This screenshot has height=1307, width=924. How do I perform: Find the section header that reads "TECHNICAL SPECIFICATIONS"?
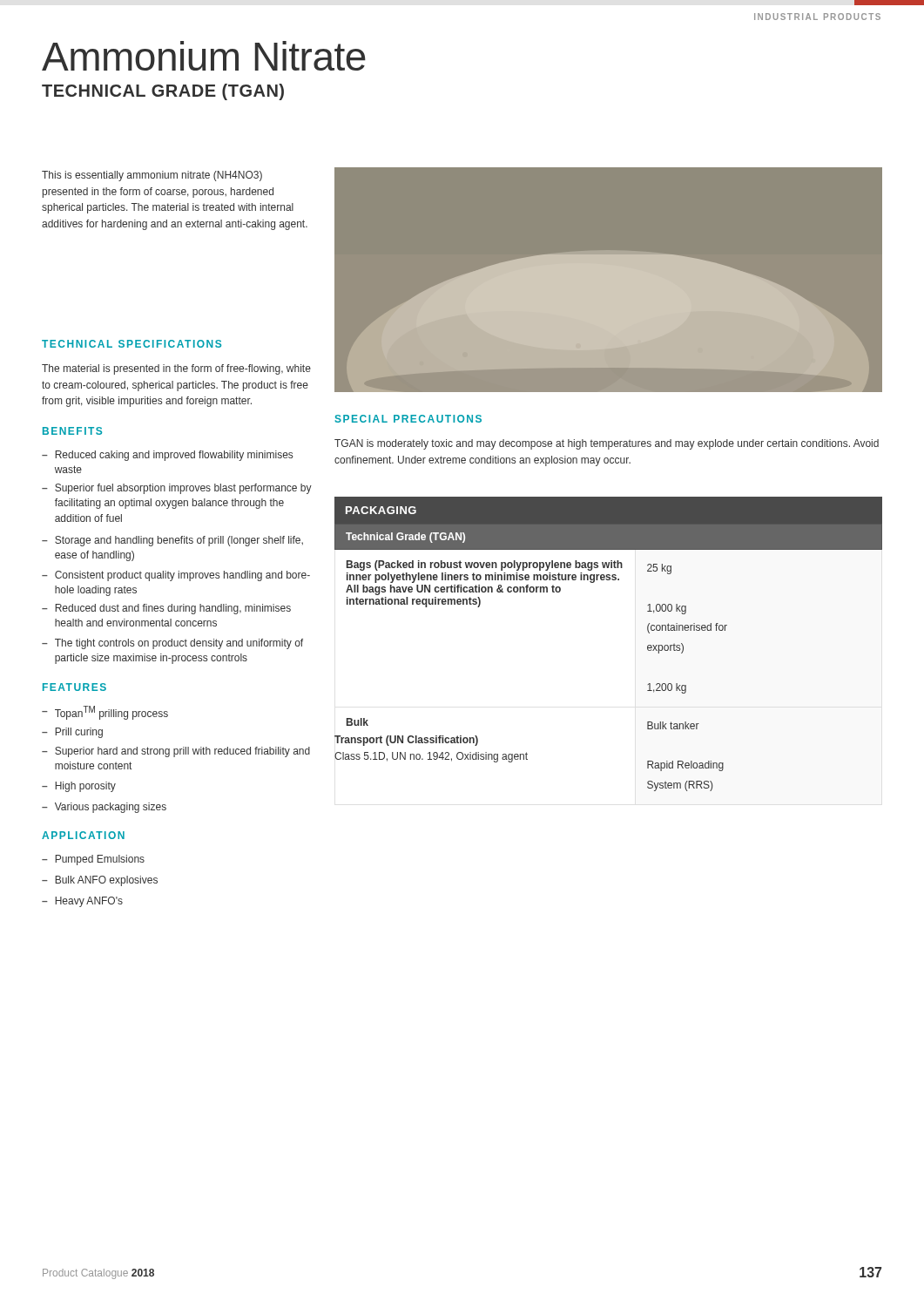132,344
